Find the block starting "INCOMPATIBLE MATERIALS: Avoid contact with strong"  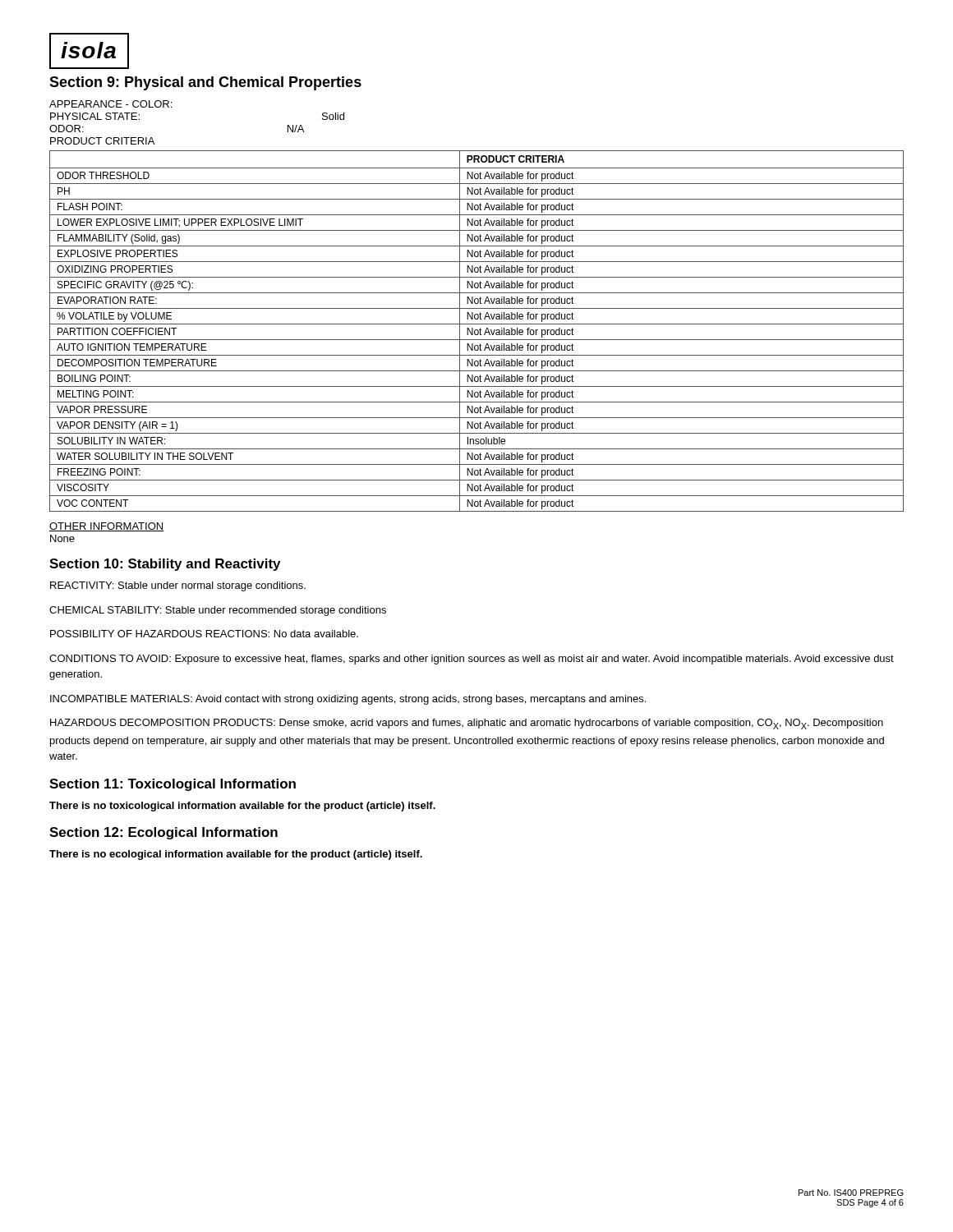click(476, 698)
